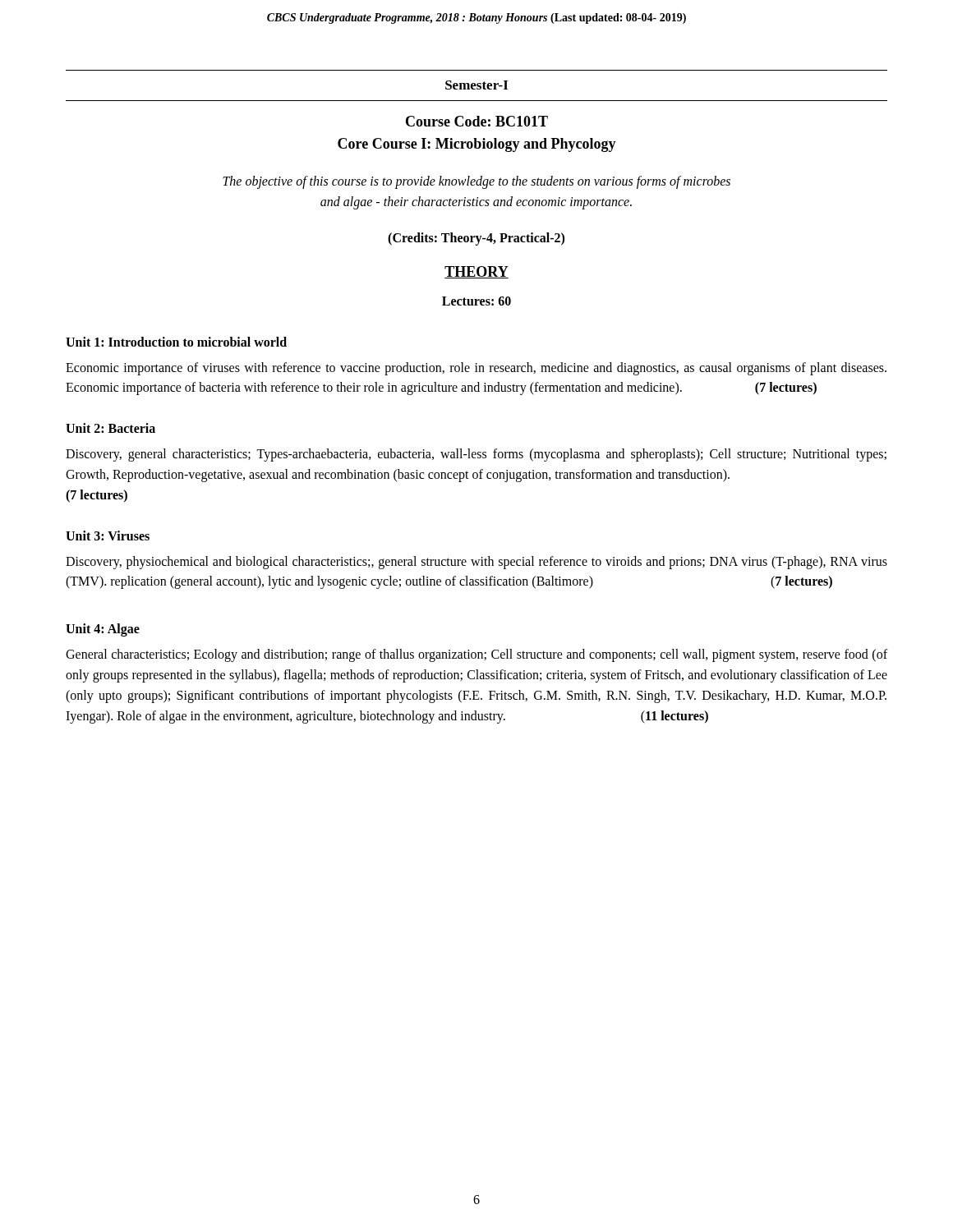This screenshot has height=1232, width=953.
Task: Select the section header that reads "Unit 1: Introduction to"
Action: [176, 342]
